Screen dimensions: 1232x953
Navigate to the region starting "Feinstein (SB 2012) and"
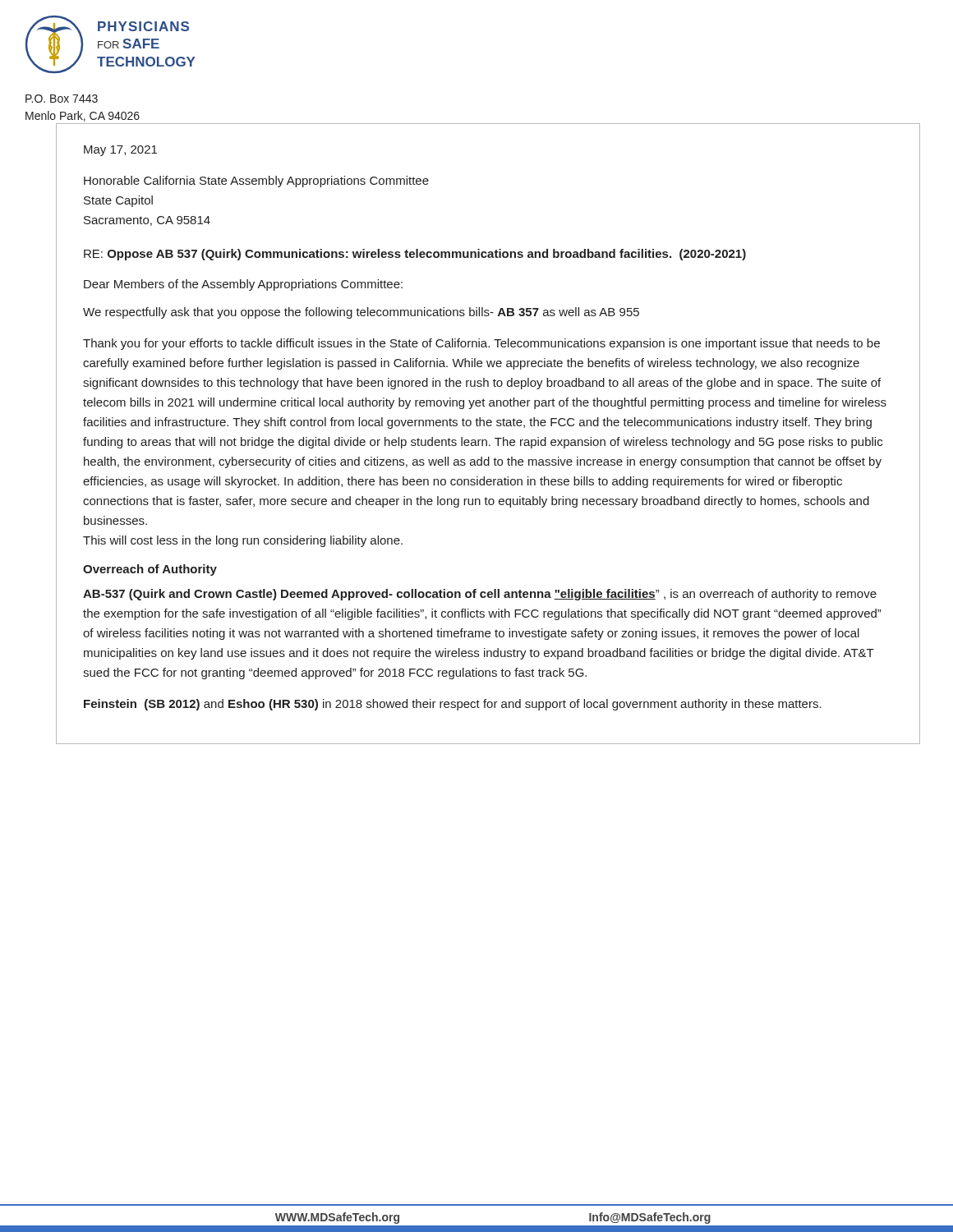click(453, 703)
